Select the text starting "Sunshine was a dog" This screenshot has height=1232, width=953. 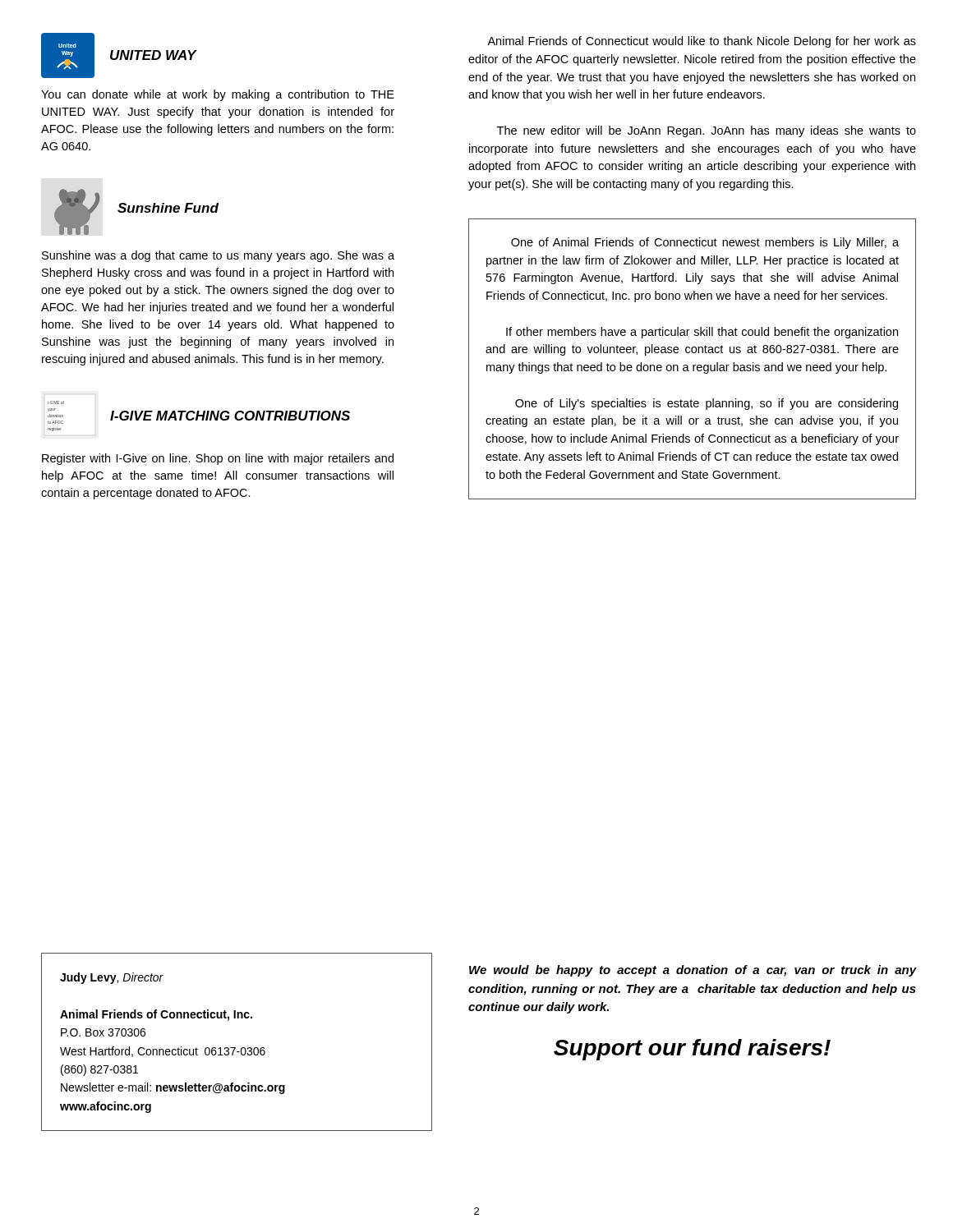click(x=218, y=307)
